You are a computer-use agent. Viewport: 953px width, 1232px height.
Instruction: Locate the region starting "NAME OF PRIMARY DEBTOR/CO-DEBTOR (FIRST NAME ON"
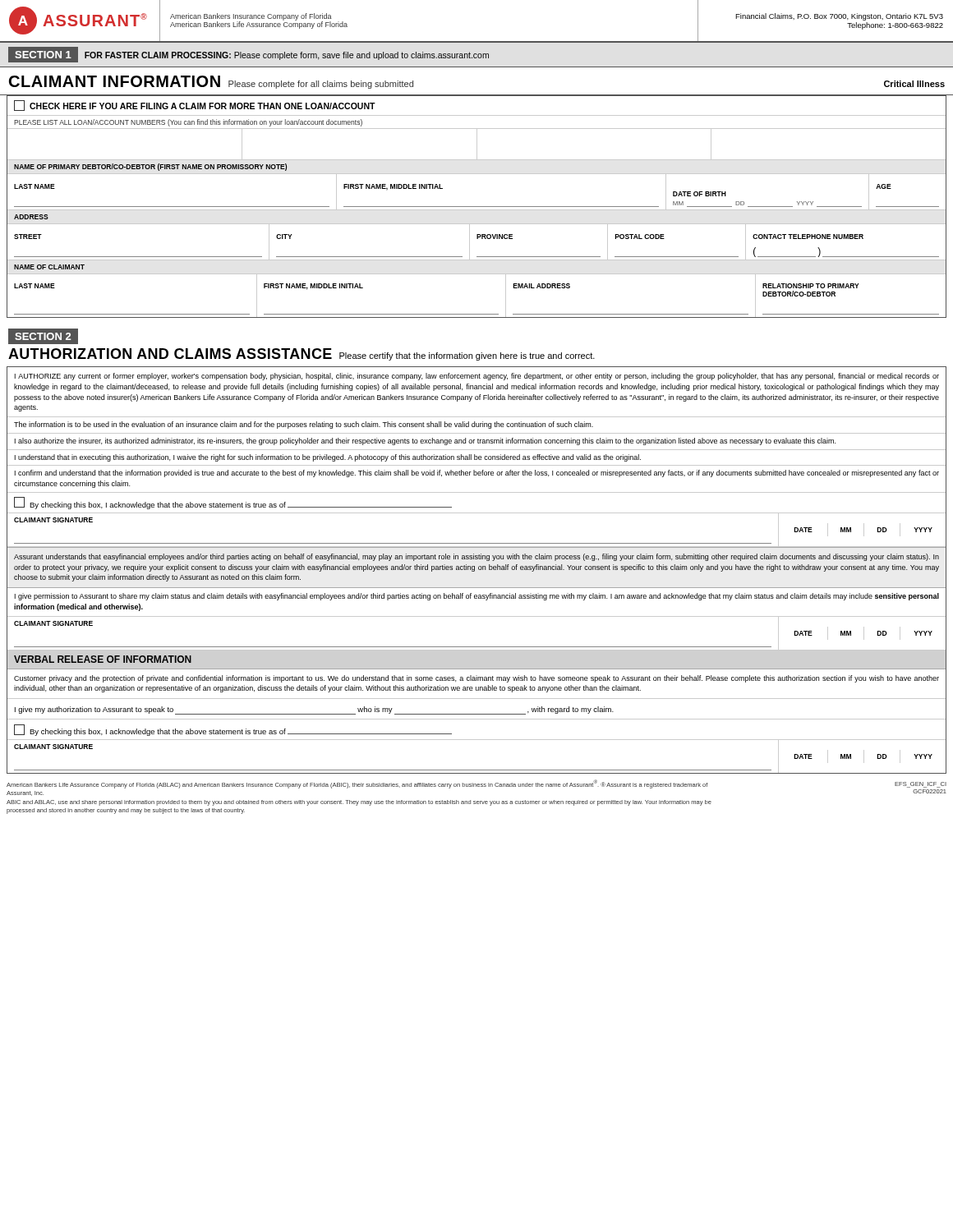click(x=151, y=167)
